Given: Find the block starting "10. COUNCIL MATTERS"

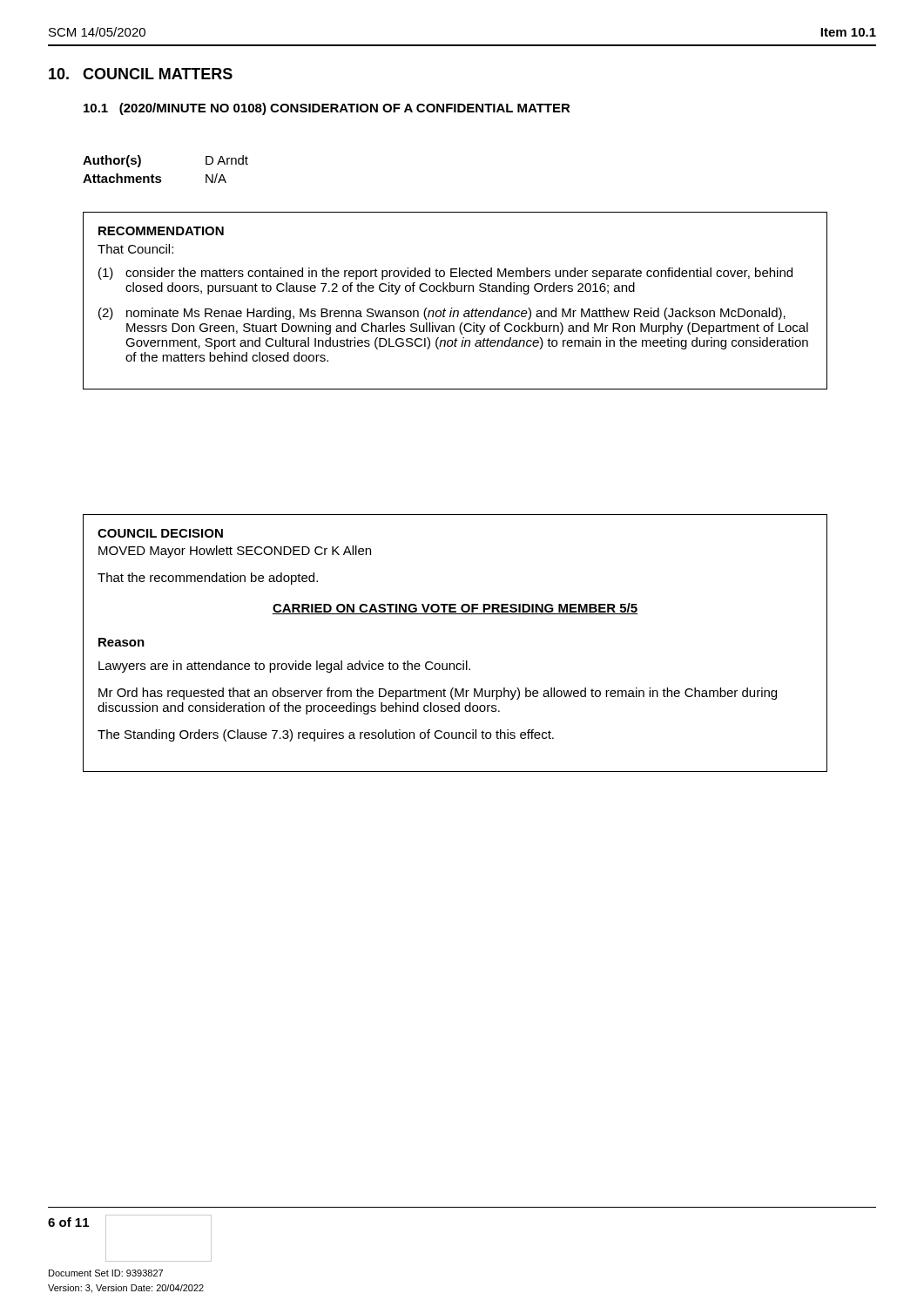Looking at the screenshot, I should 140,74.
